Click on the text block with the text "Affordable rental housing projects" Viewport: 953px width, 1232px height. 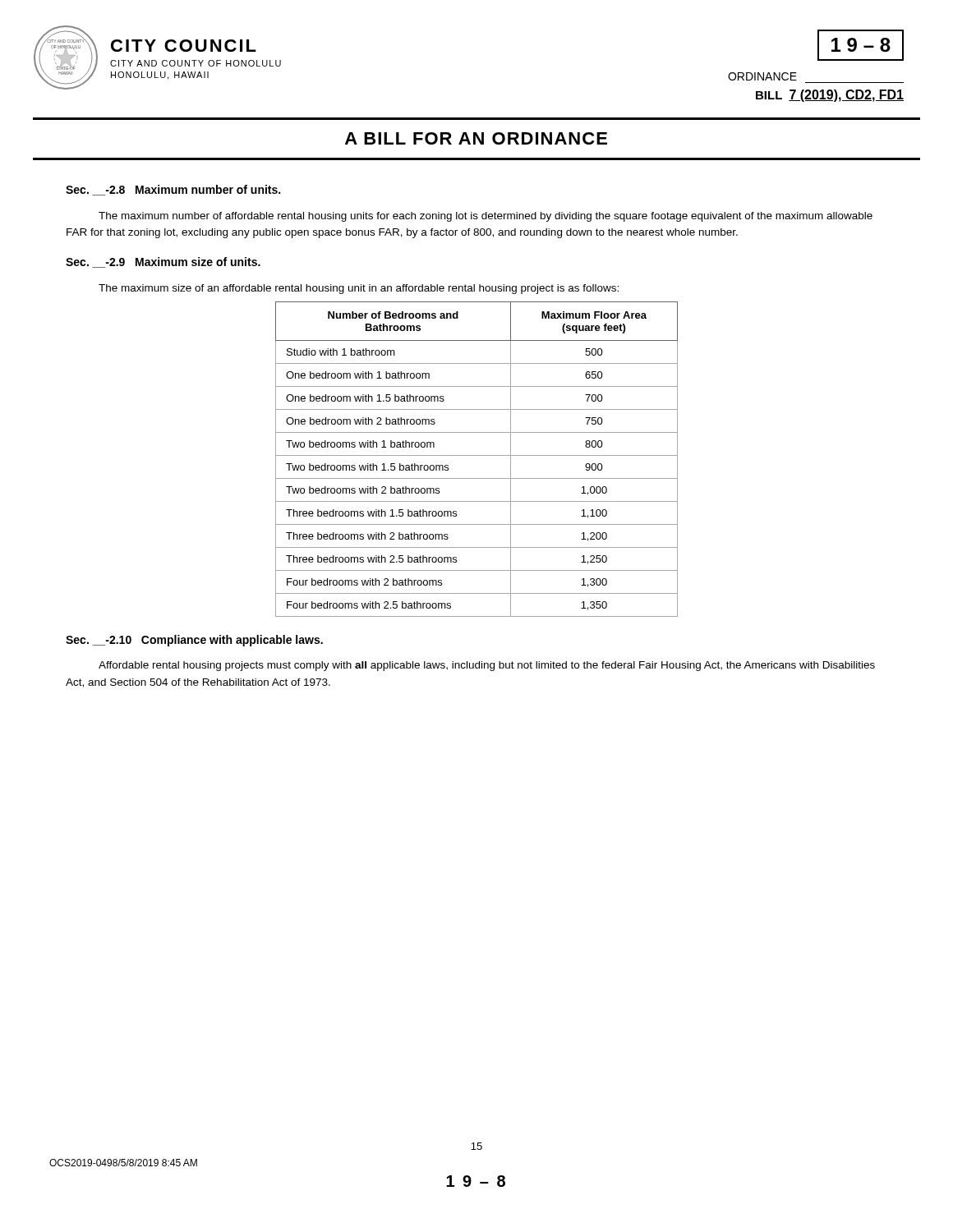click(x=476, y=674)
